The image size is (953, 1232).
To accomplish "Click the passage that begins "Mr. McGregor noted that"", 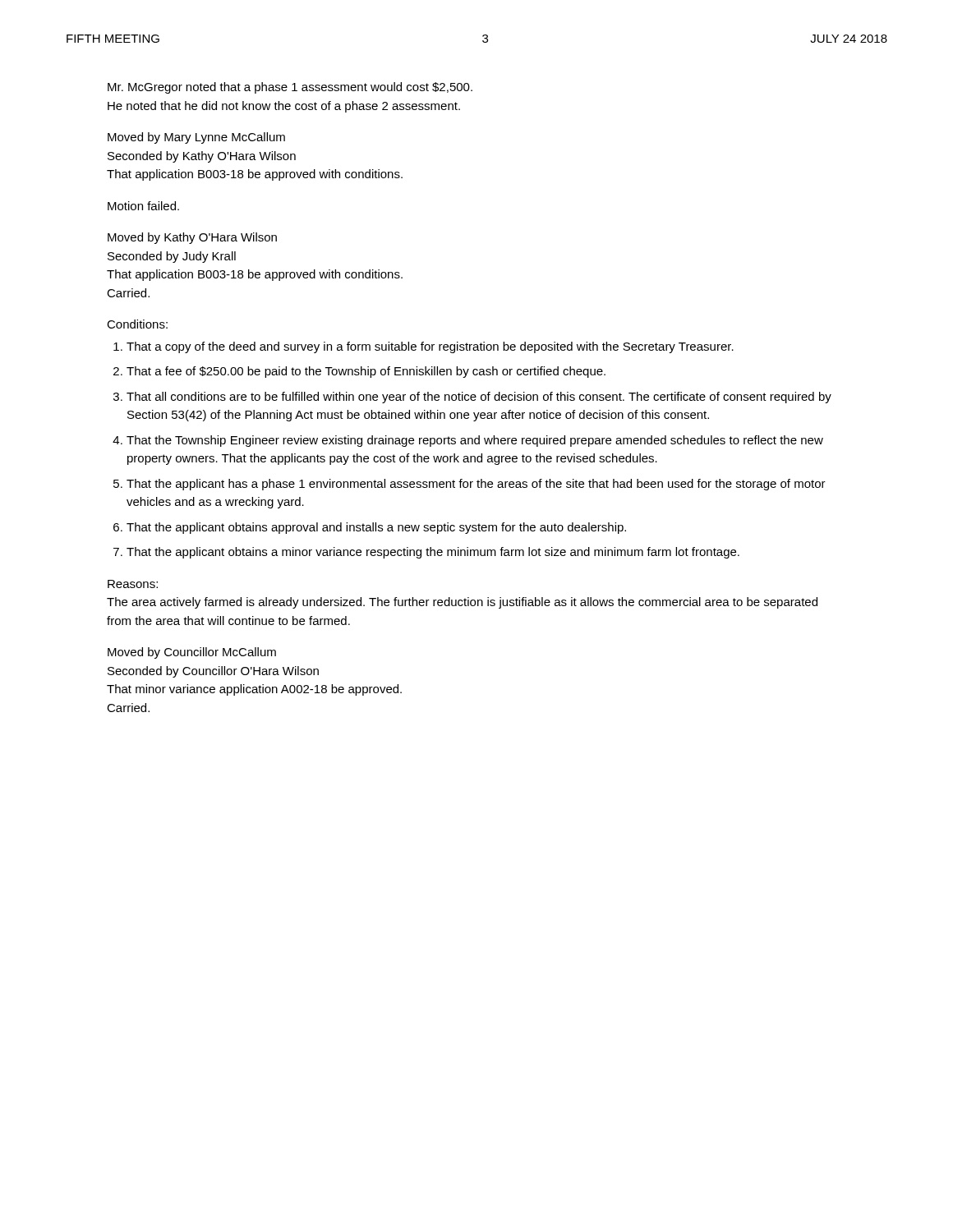I will [x=290, y=96].
